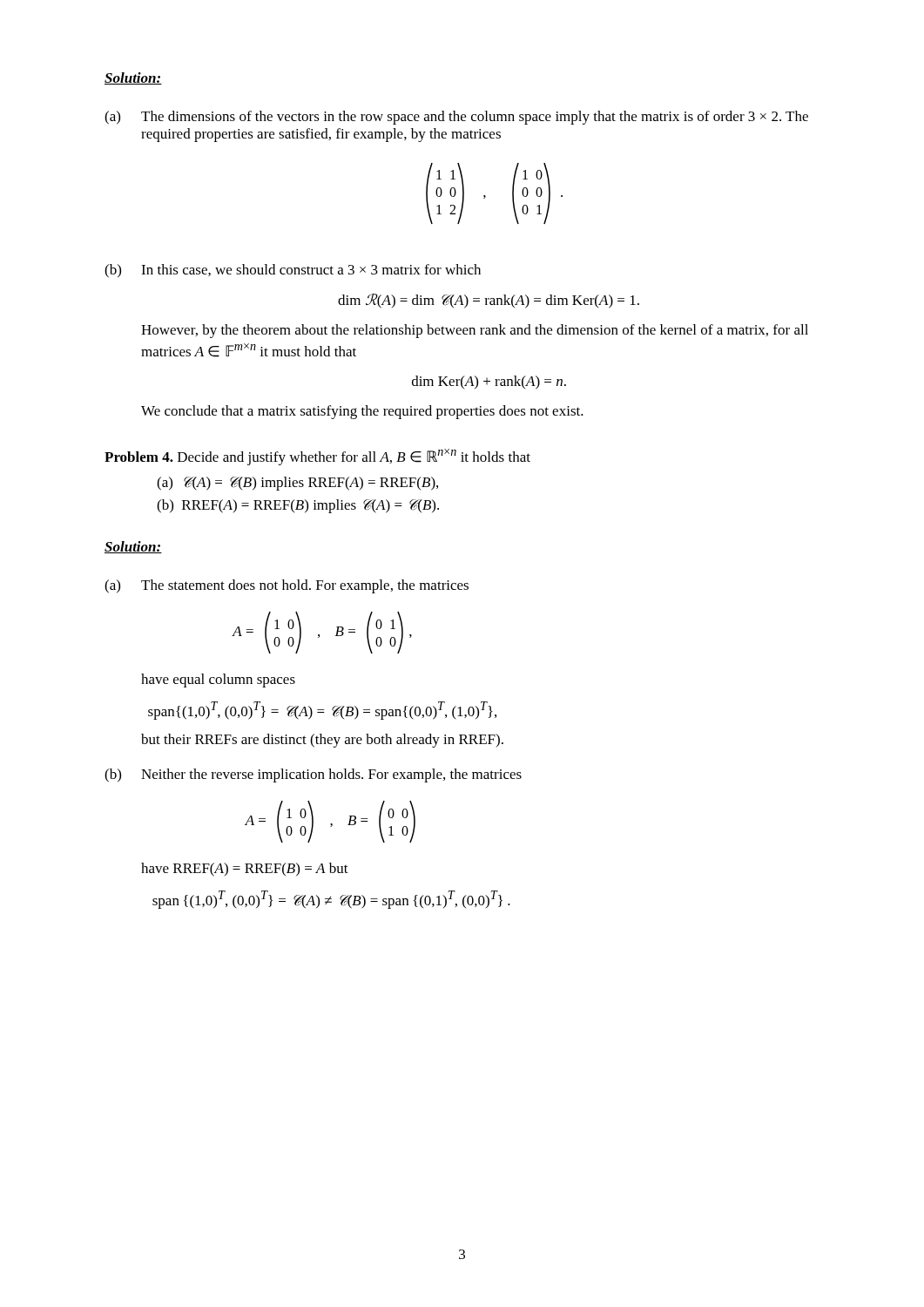This screenshot has width=924, height=1307.
Task: Locate the text starting "(b) Neither the"
Action: point(313,843)
